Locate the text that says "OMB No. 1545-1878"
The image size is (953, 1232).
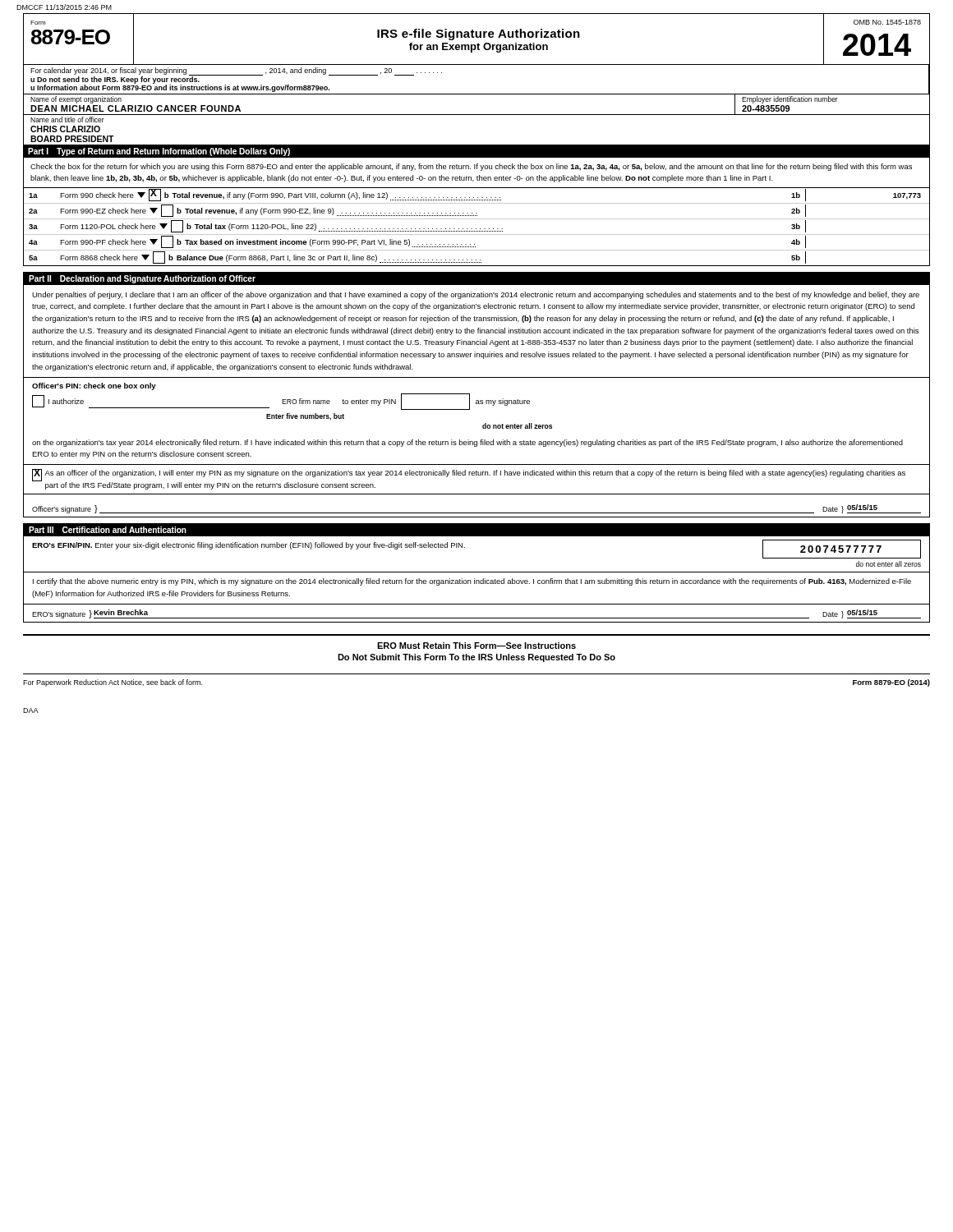coord(887,22)
